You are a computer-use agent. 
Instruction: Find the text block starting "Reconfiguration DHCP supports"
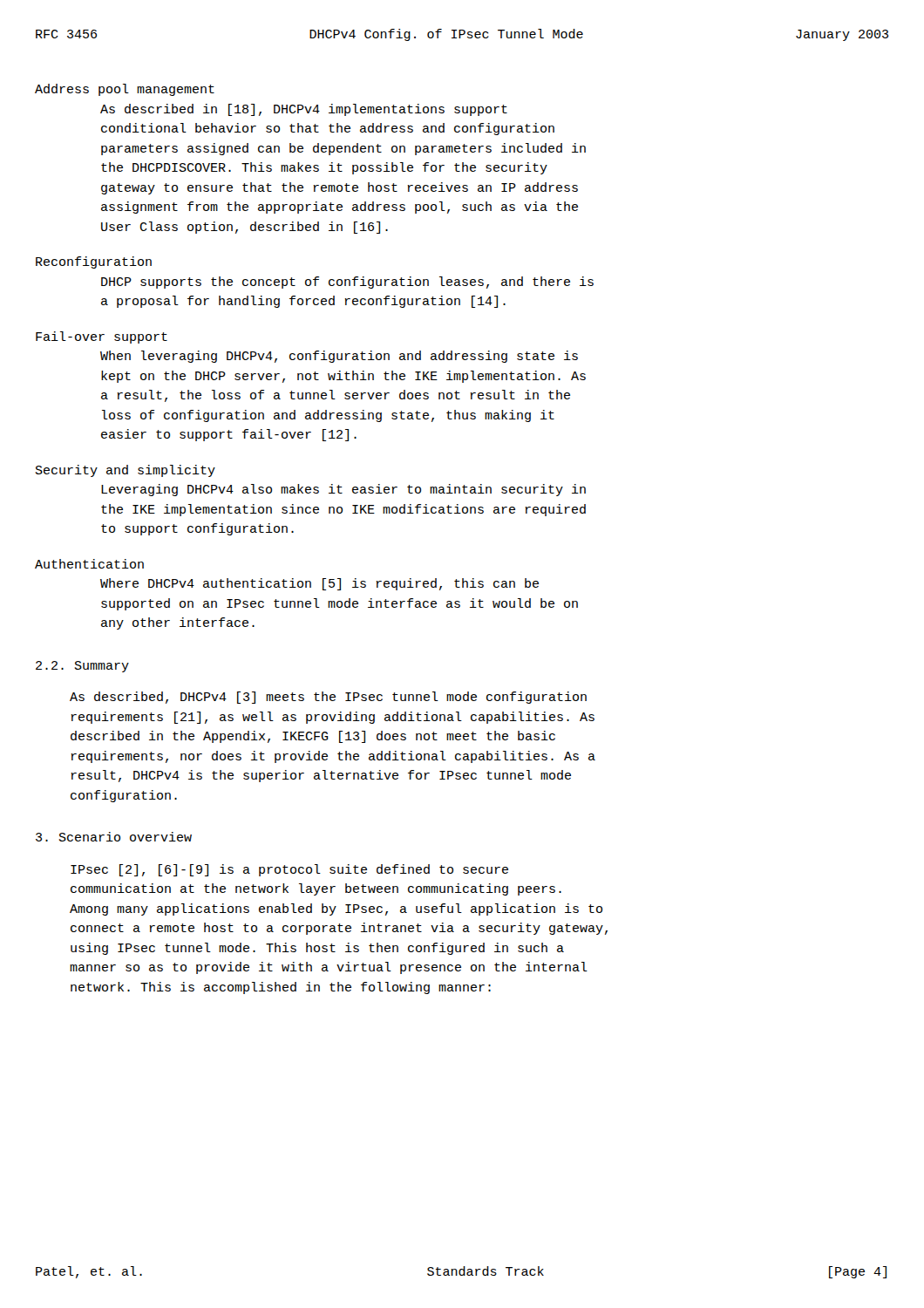coord(462,283)
